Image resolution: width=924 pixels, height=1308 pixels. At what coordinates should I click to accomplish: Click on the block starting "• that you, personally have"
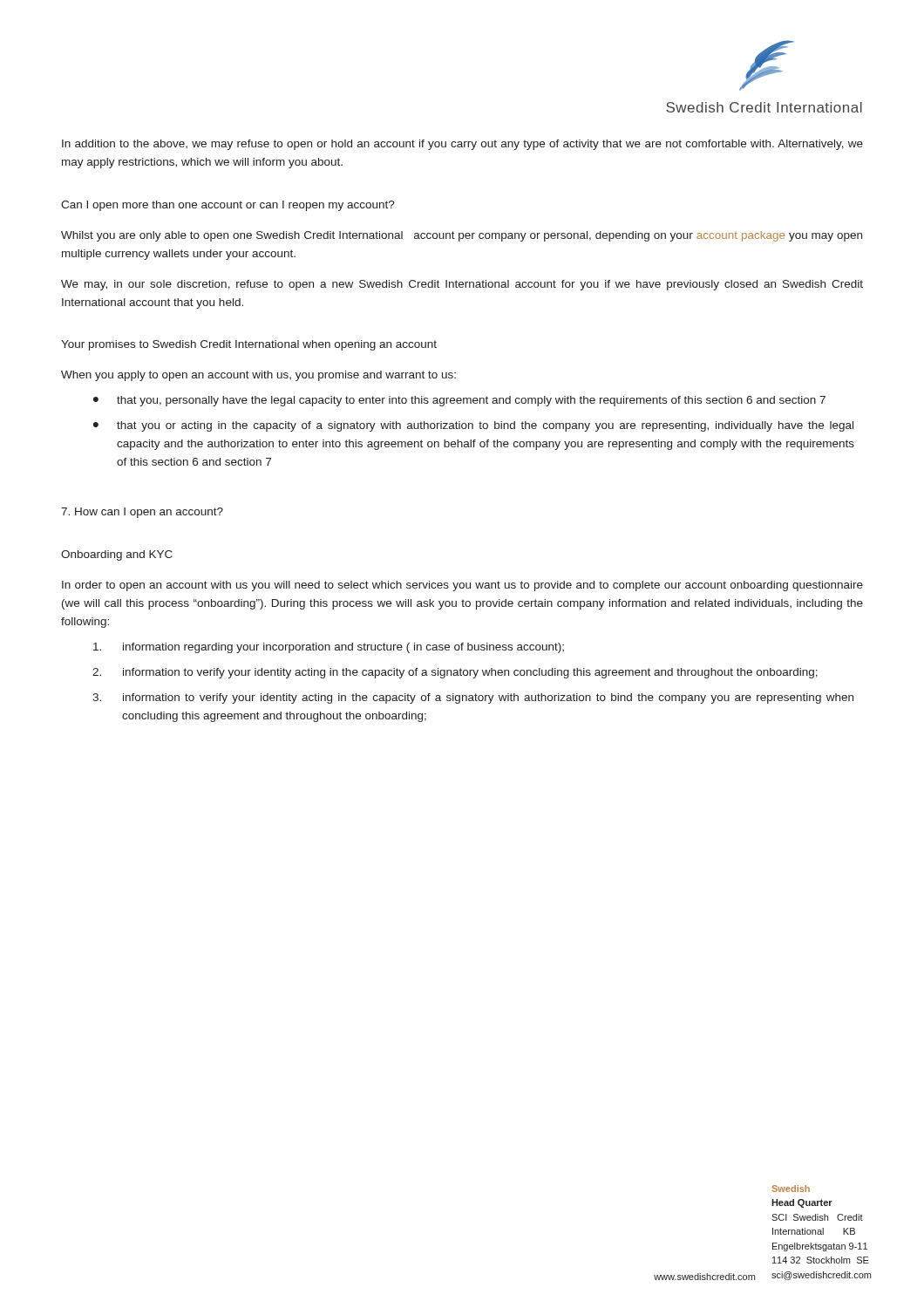click(x=478, y=401)
